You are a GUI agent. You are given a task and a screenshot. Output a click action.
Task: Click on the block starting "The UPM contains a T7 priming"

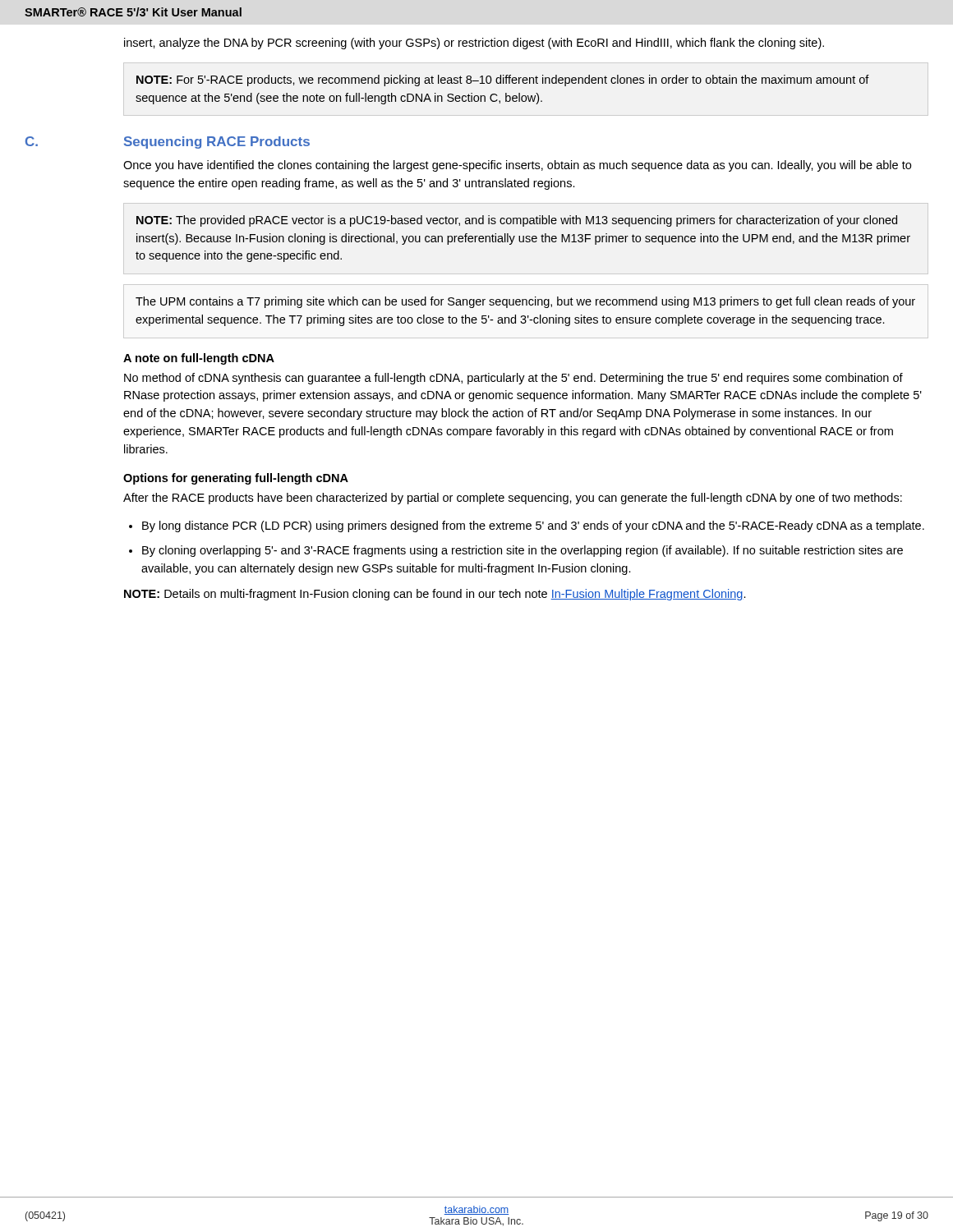(525, 310)
